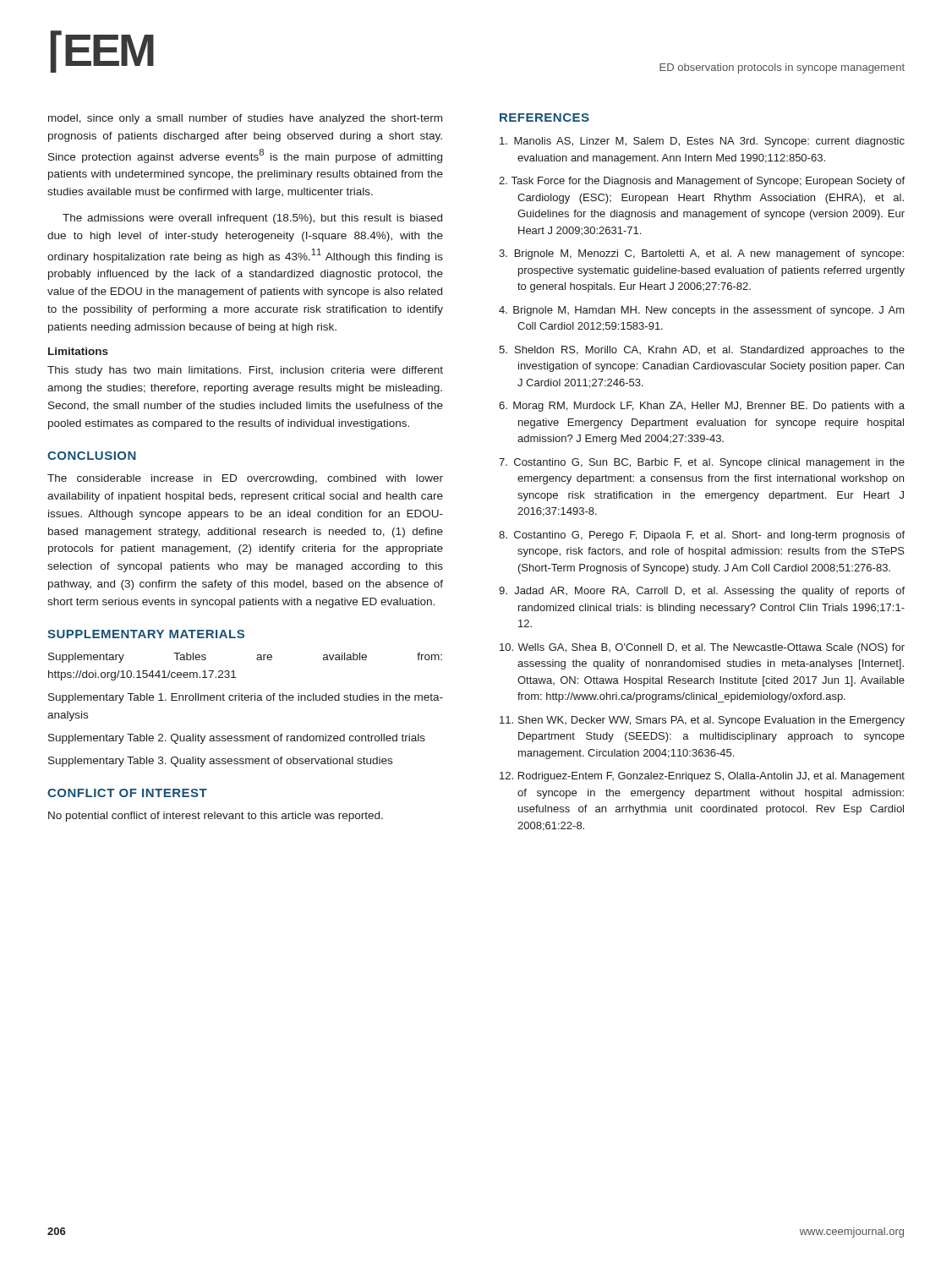Select the passage starting "CONFLICT OF INTEREST"
Screen dimensions: 1268x952
click(127, 792)
